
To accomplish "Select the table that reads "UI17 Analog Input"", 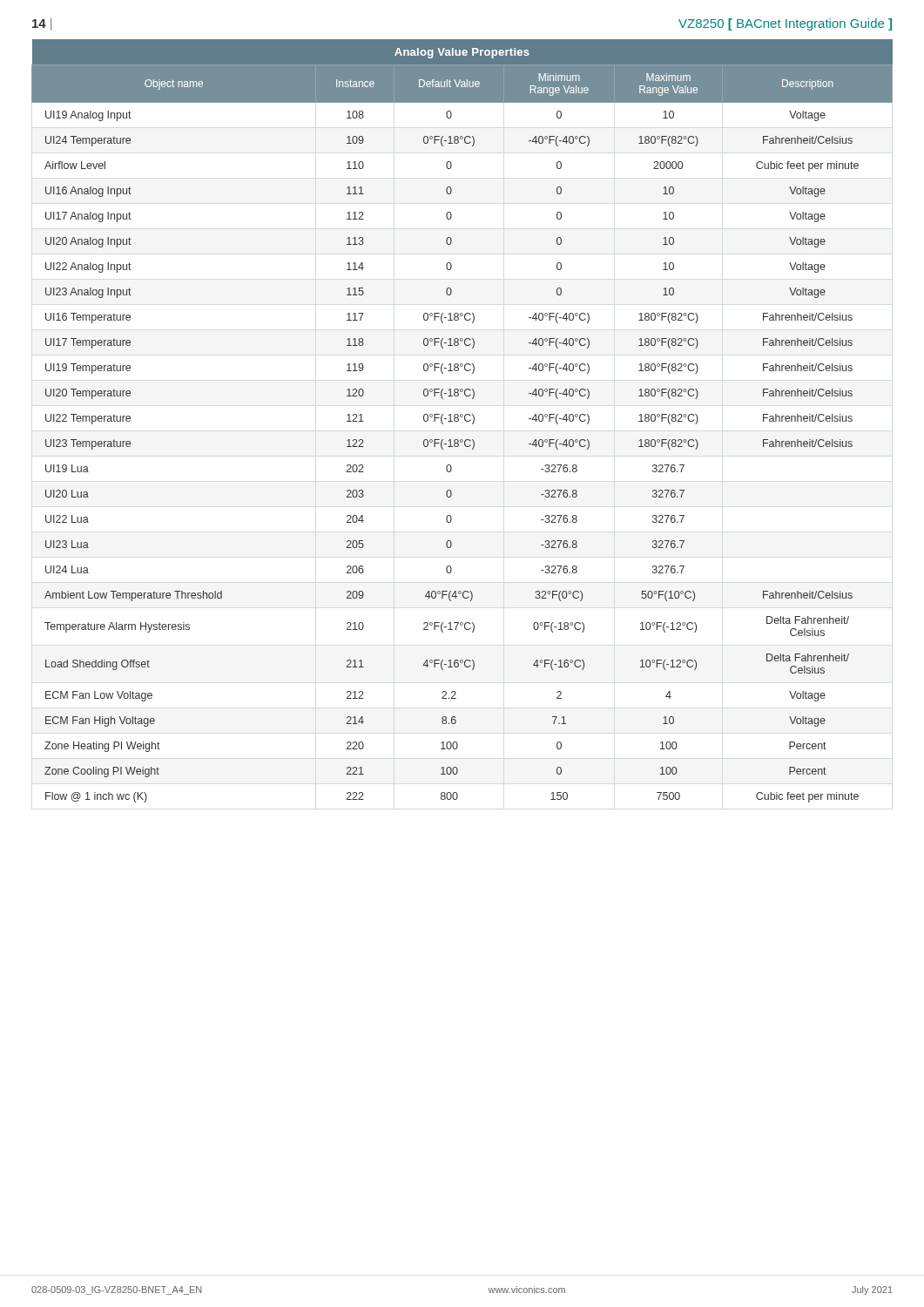I will pyautogui.click(x=462, y=424).
